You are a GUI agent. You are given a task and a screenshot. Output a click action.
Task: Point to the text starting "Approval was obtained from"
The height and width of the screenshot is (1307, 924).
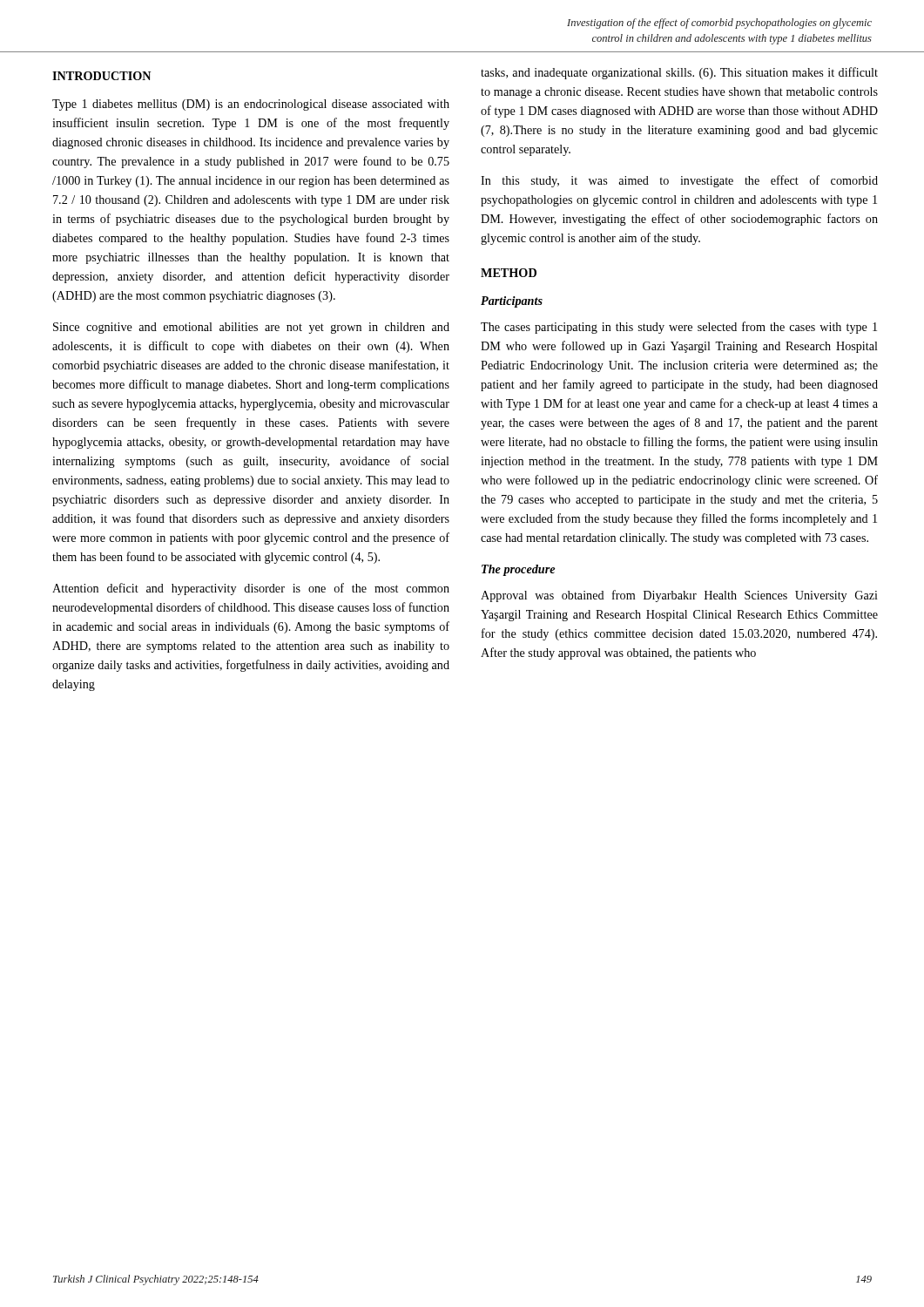(679, 624)
